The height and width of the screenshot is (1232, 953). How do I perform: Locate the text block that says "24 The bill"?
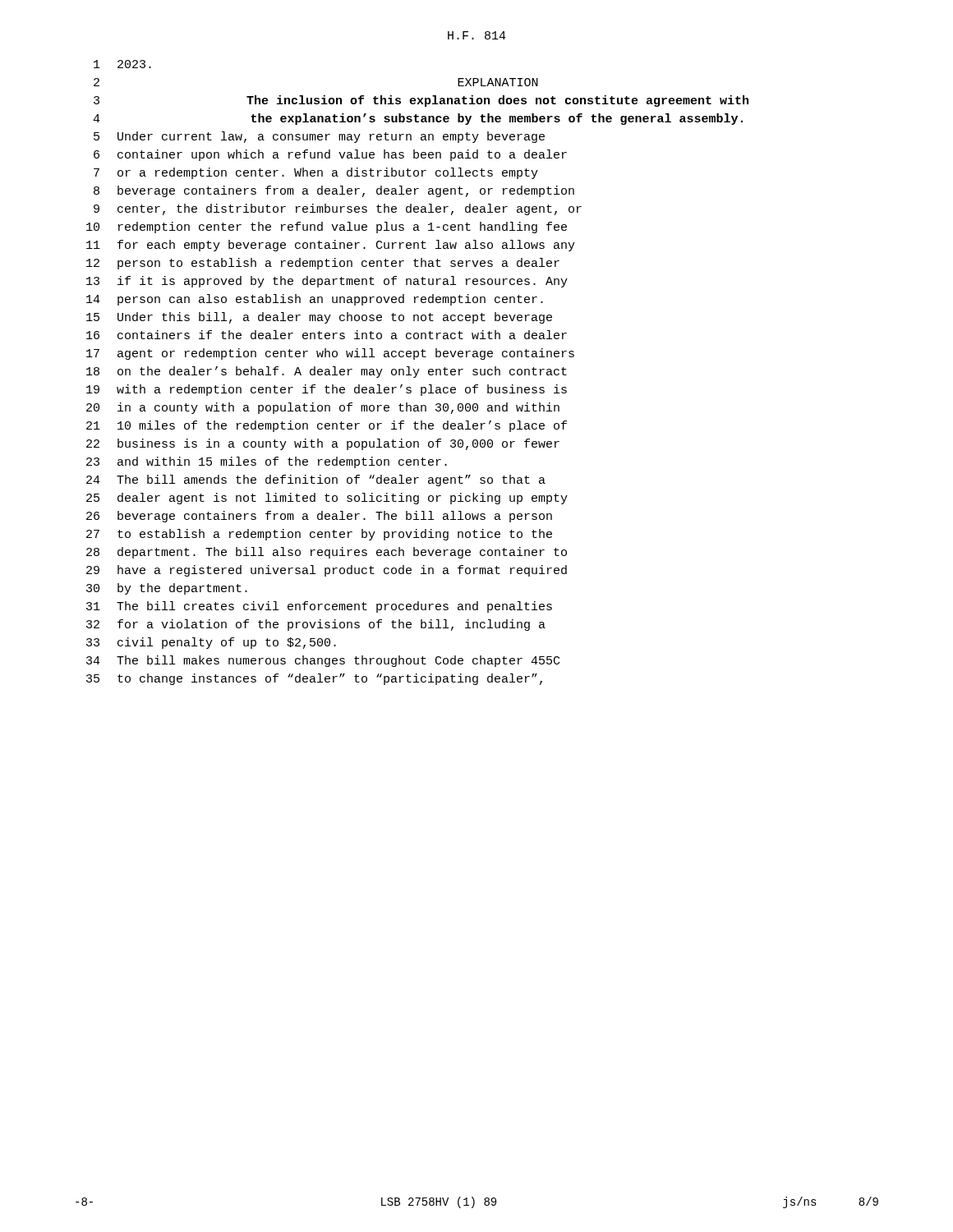click(x=476, y=535)
